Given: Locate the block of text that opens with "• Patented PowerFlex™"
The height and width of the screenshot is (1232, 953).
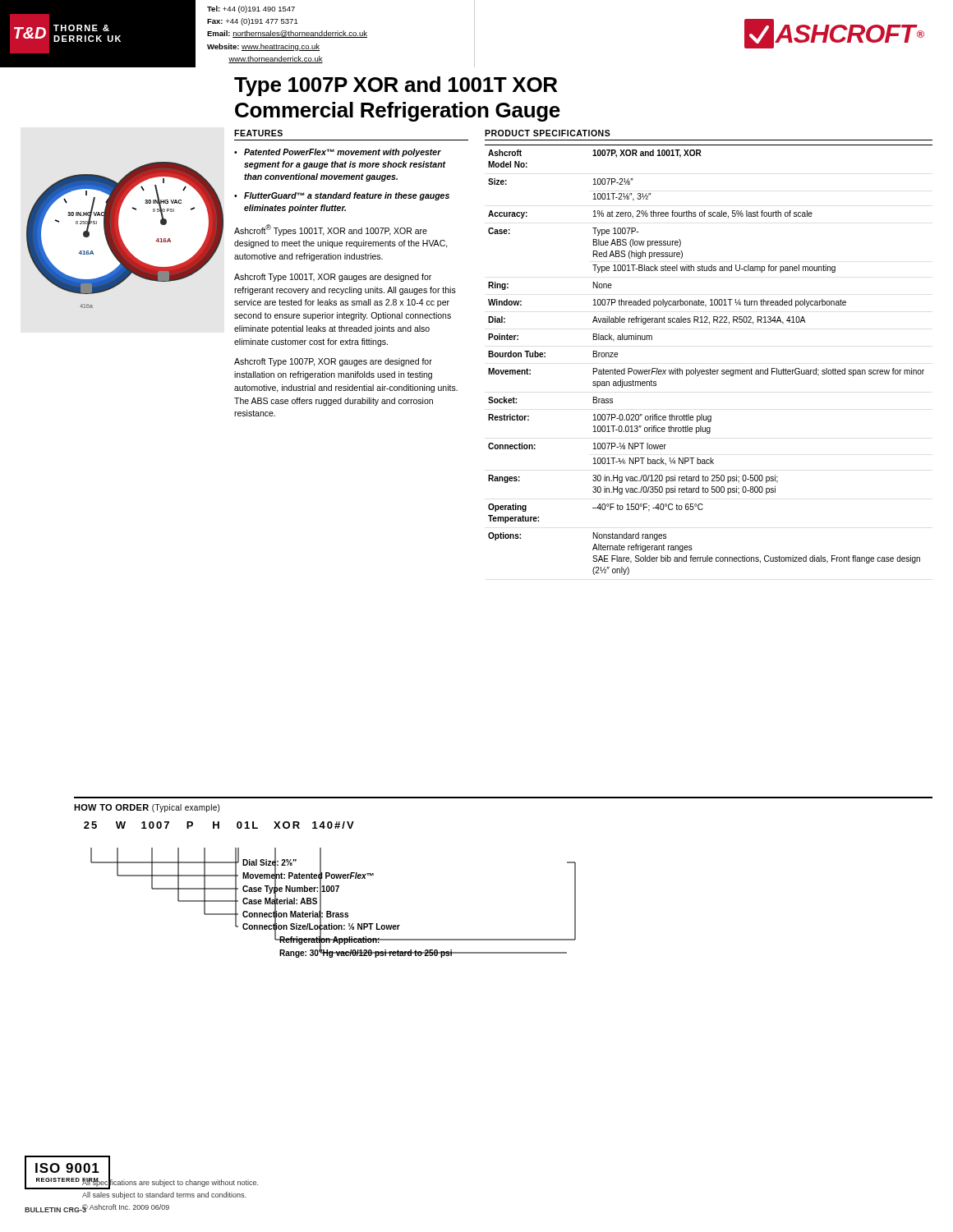Looking at the screenshot, I should (x=340, y=164).
